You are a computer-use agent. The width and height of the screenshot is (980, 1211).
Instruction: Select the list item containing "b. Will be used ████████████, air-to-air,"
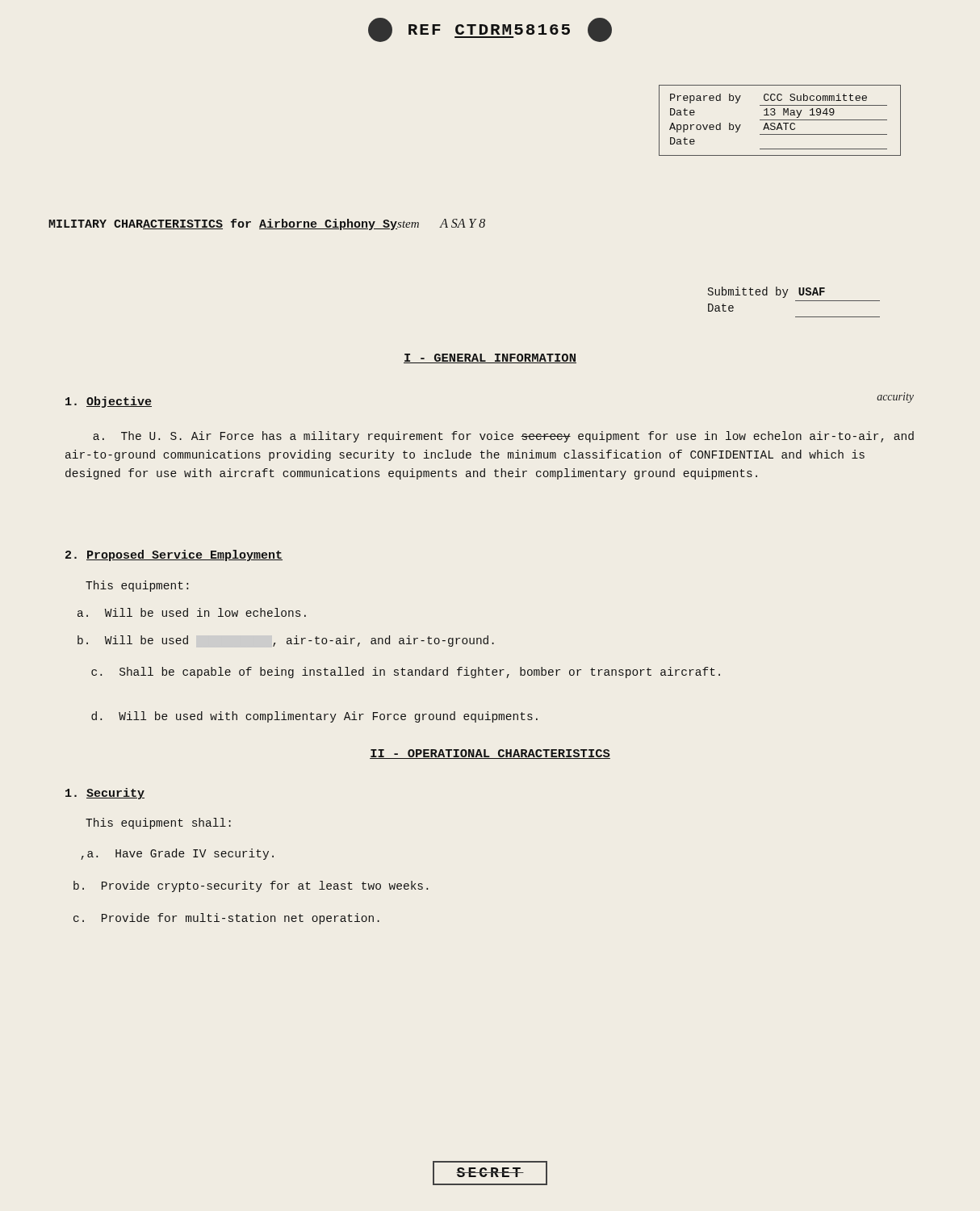pyautogui.click(x=287, y=641)
